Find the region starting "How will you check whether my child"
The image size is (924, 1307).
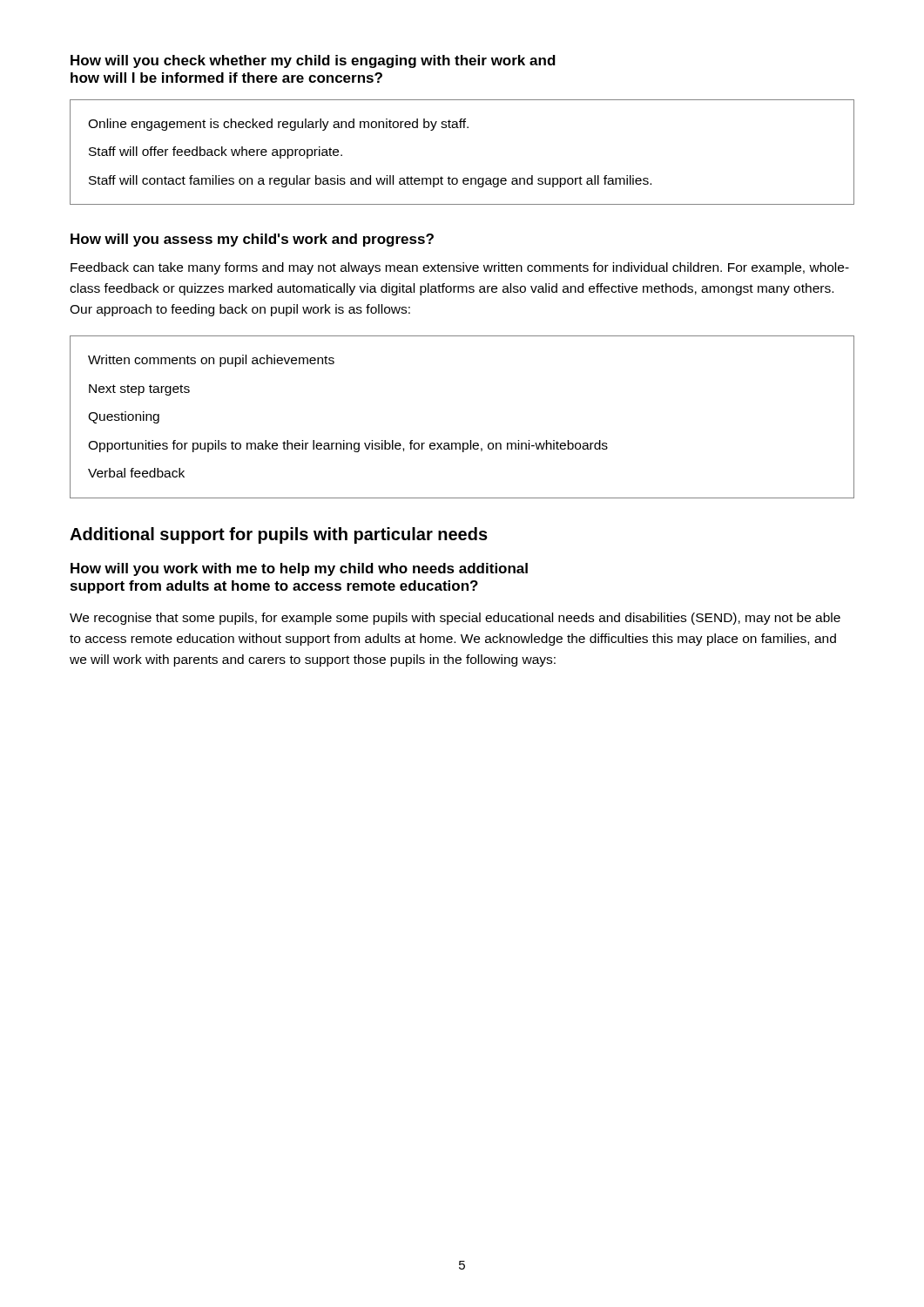coord(313,69)
